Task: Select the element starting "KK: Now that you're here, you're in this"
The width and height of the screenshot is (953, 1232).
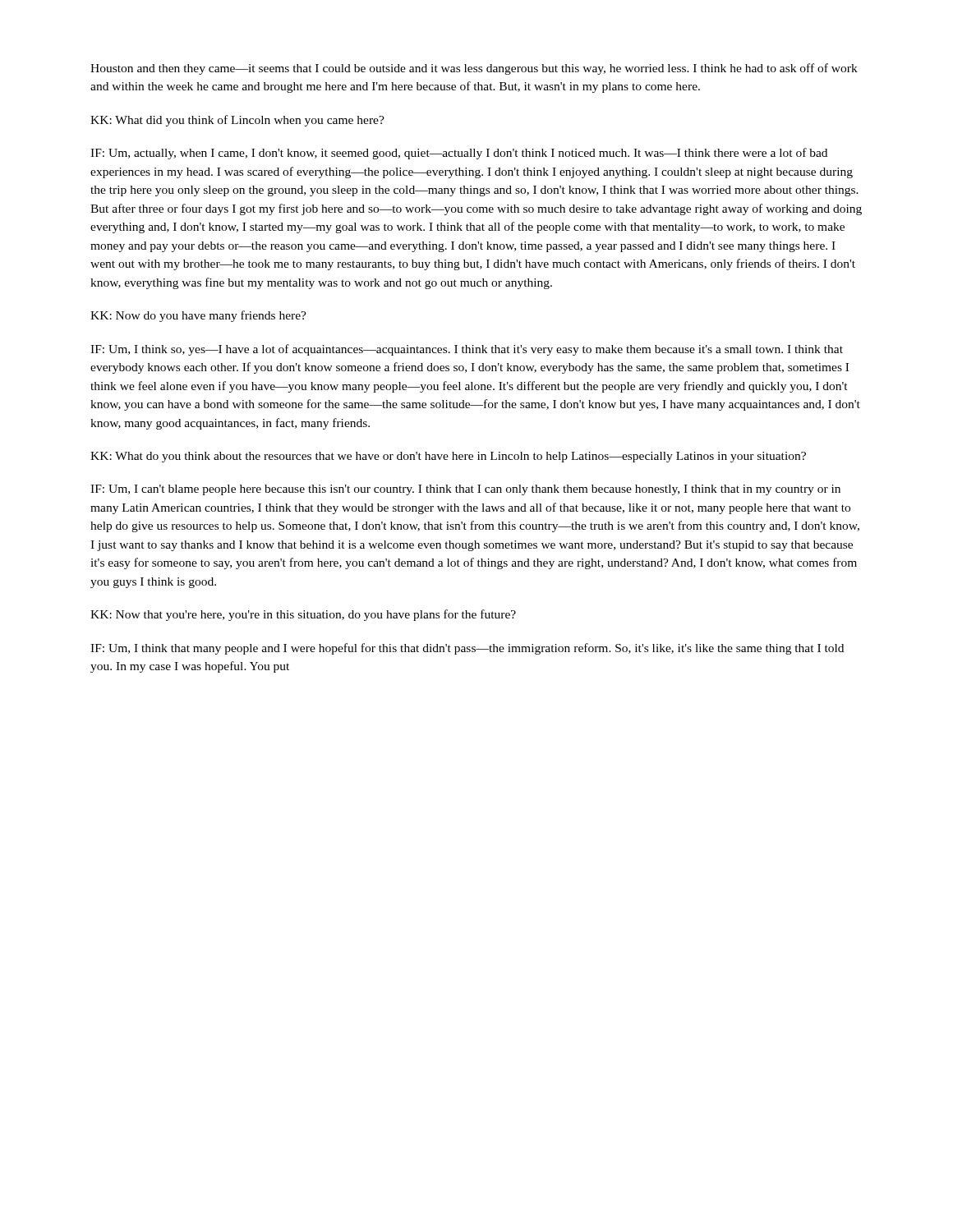Action: [x=303, y=614]
